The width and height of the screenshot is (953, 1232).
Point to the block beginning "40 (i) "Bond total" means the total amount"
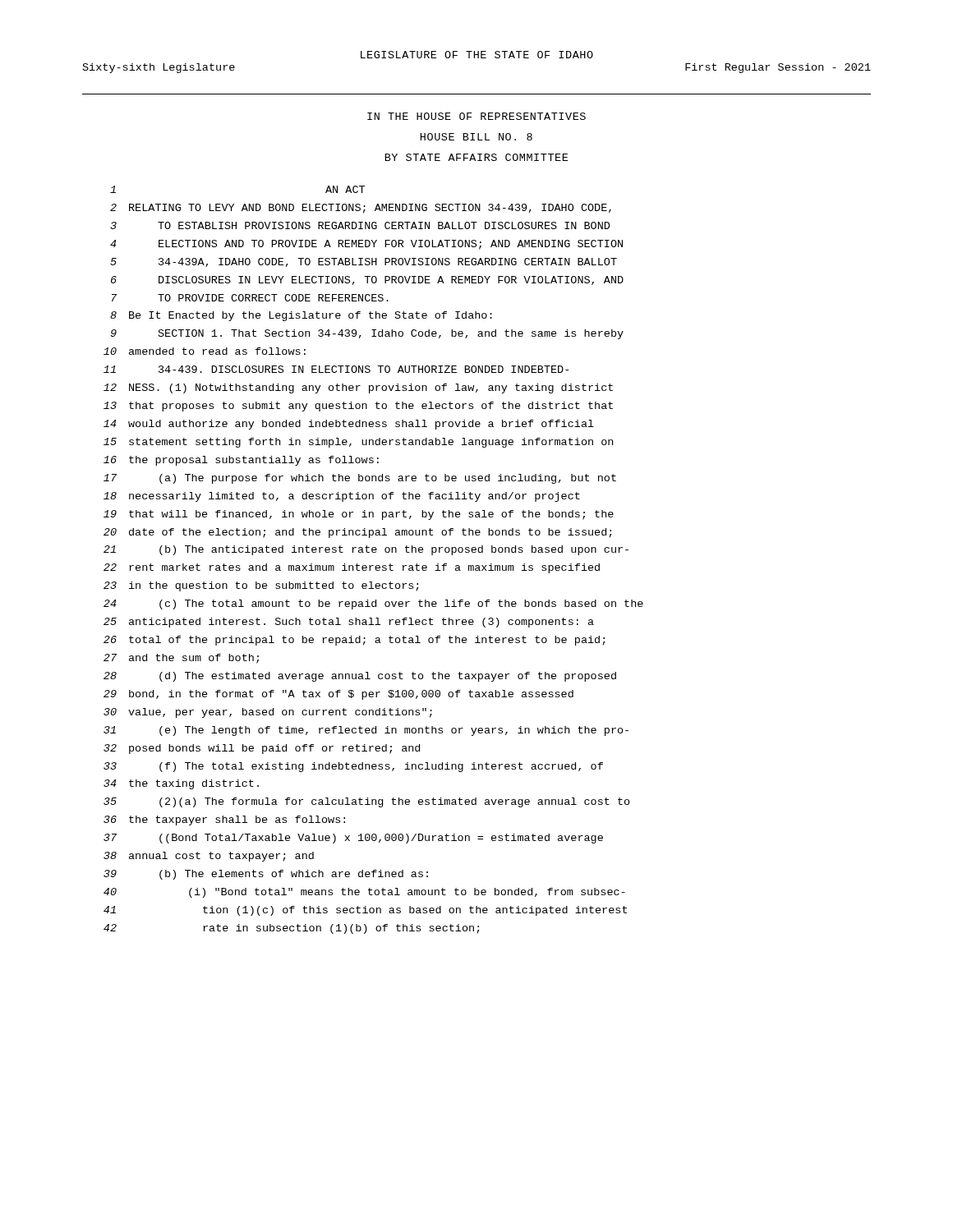click(476, 911)
